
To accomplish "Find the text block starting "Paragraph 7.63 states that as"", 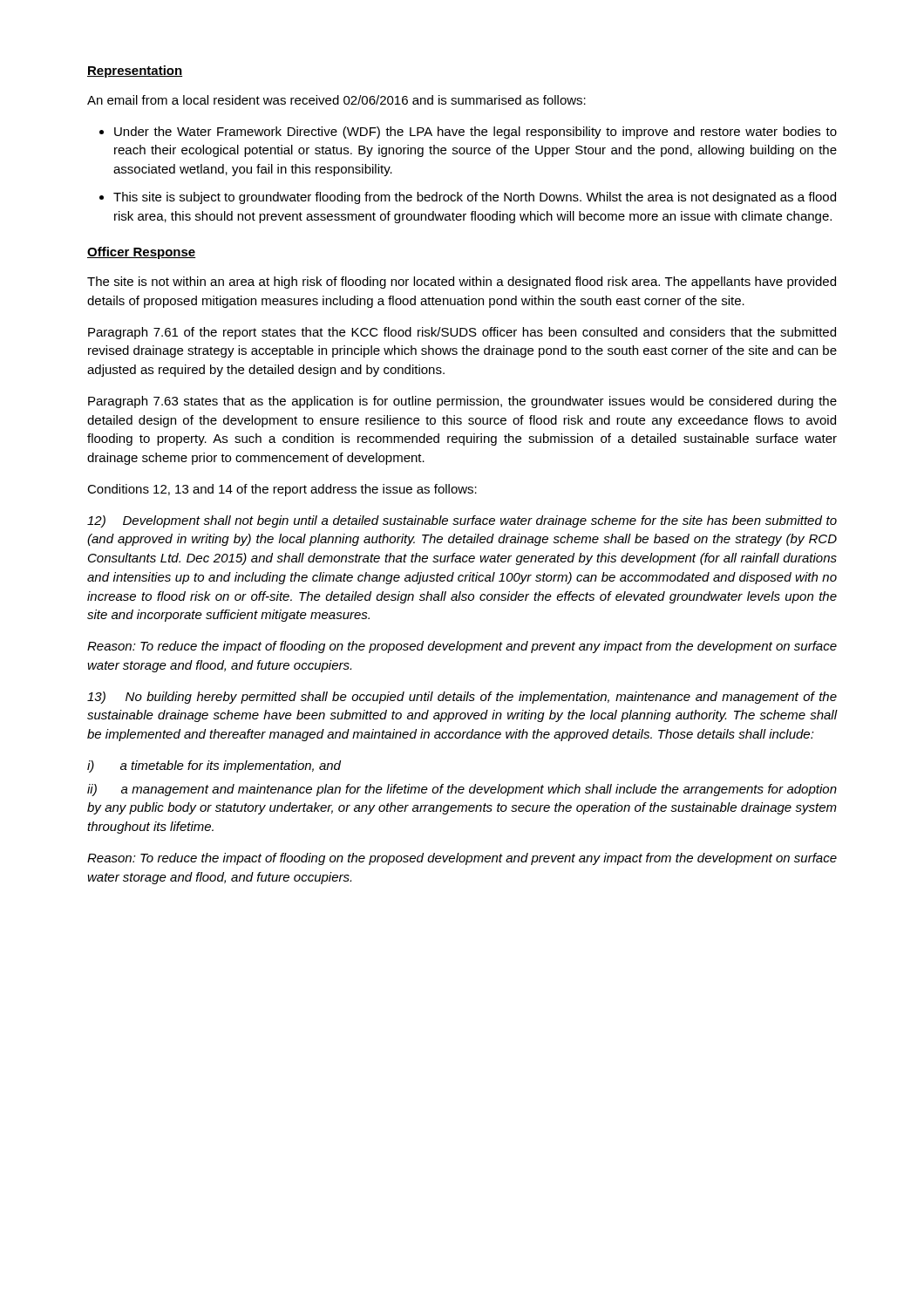I will (x=462, y=429).
